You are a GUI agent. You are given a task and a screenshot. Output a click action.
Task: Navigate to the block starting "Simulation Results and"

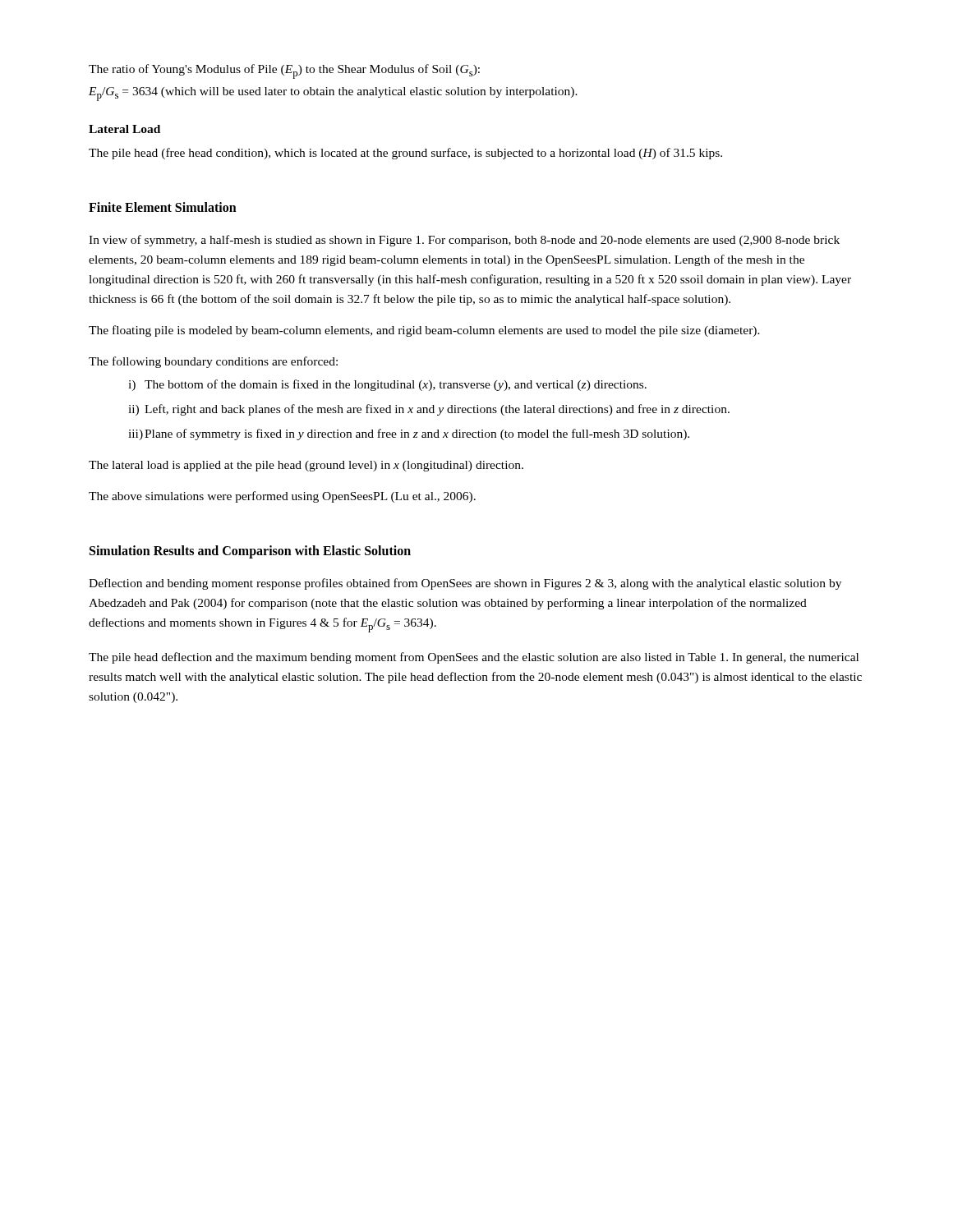pos(250,551)
